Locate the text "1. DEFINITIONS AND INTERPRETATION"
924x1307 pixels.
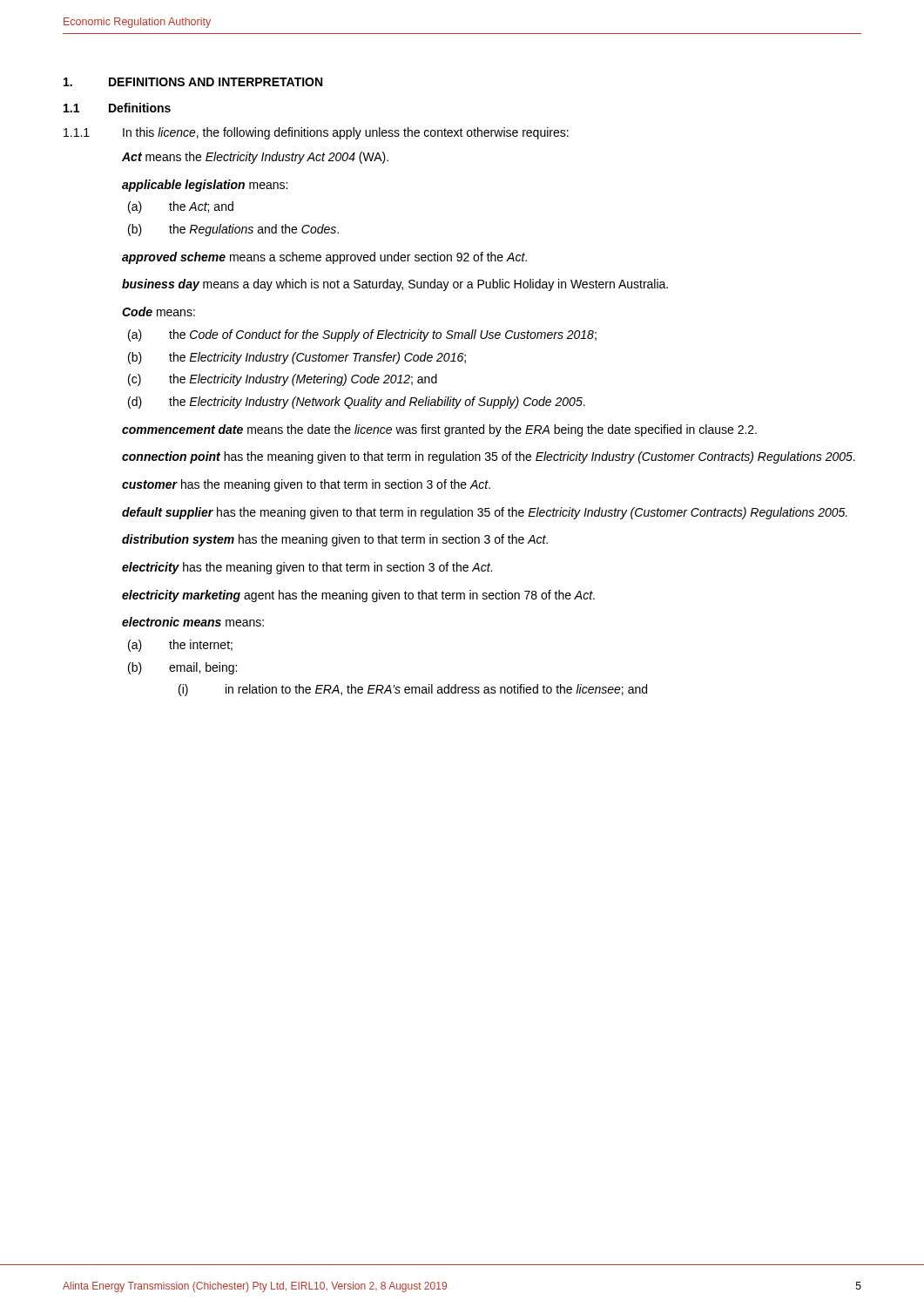click(x=193, y=82)
